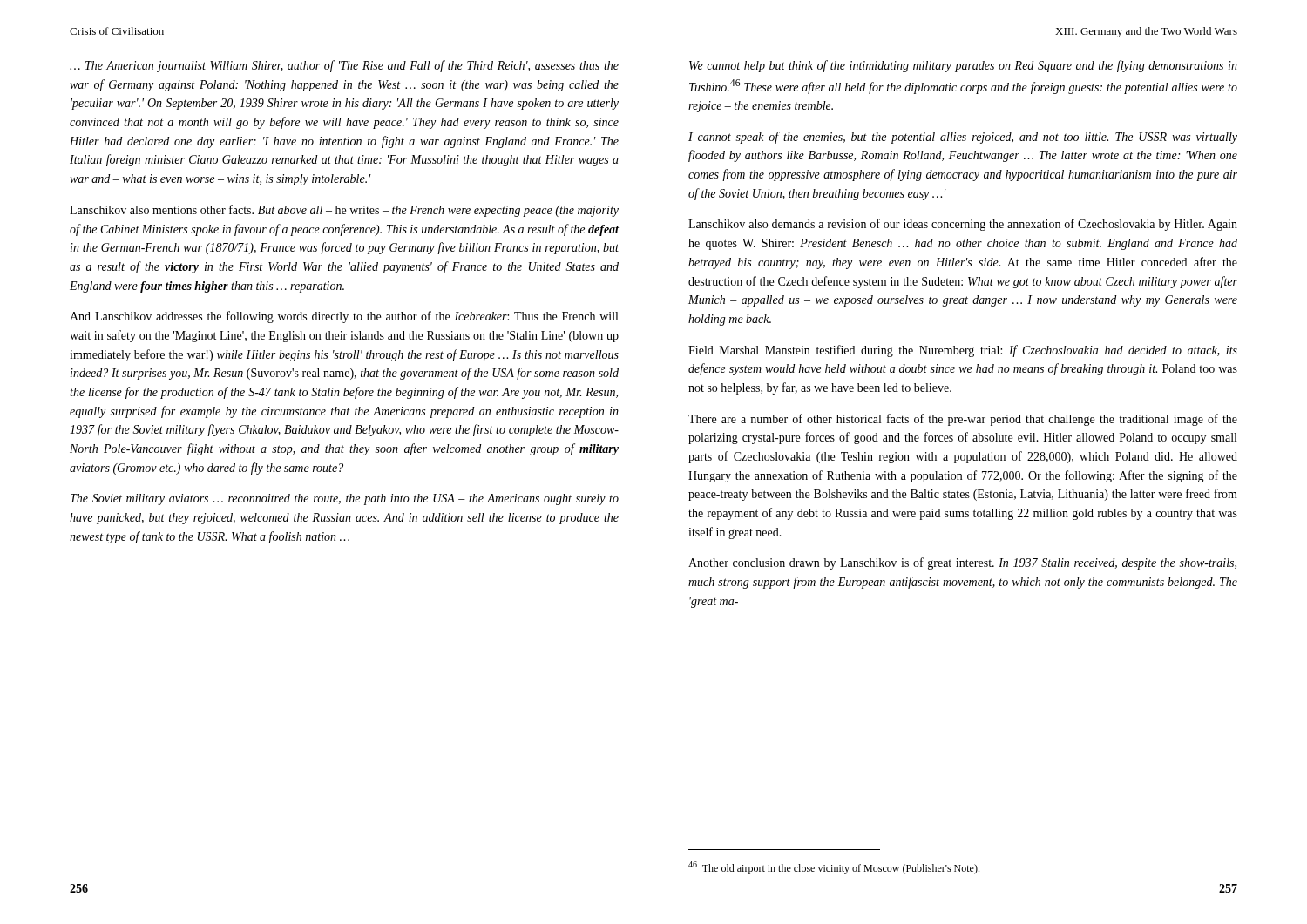Click on the text block starting "The Soviet military aviators …"
Screen dimensions: 924x1307
pyautogui.click(x=344, y=518)
